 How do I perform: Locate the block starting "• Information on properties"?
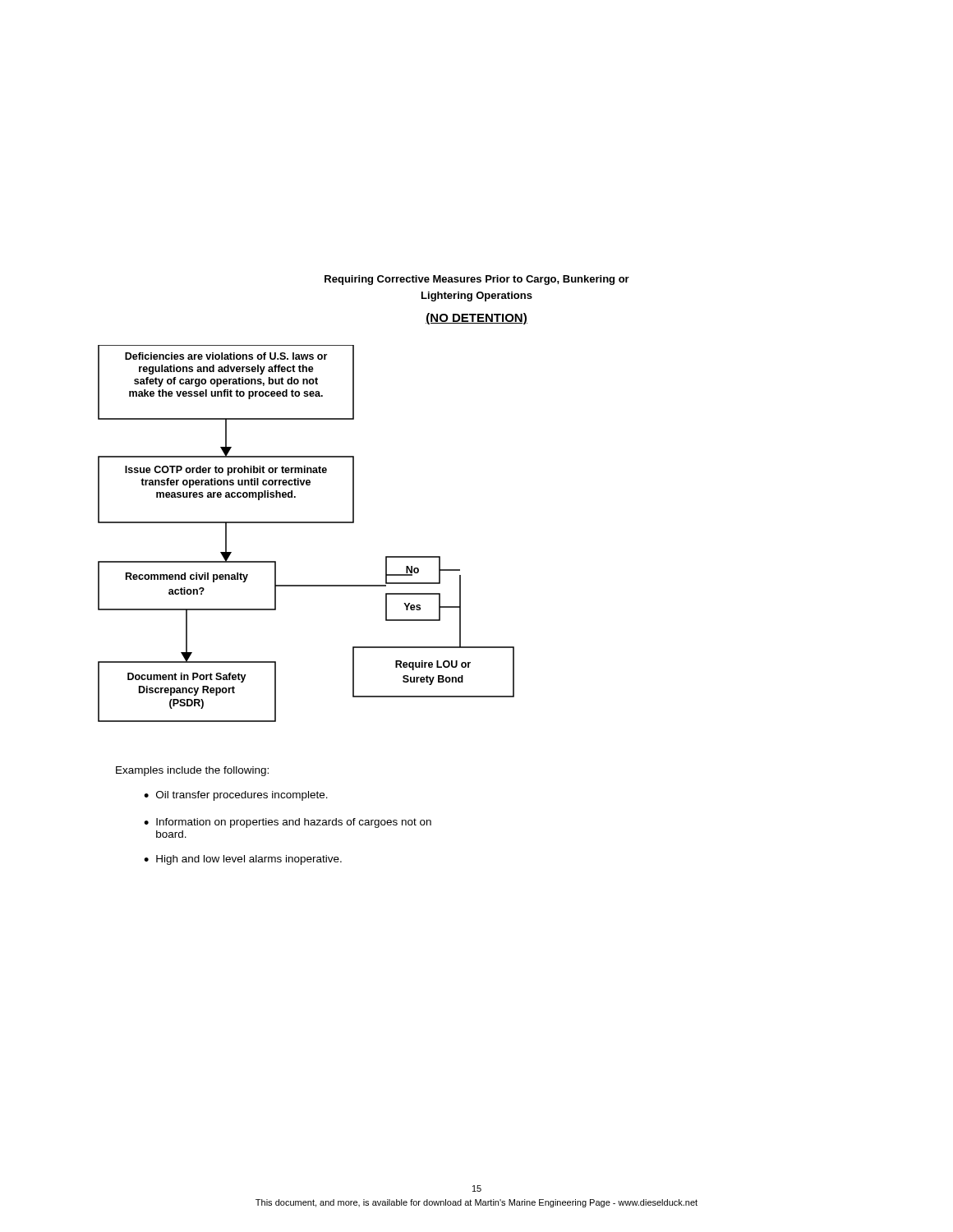[292, 828]
